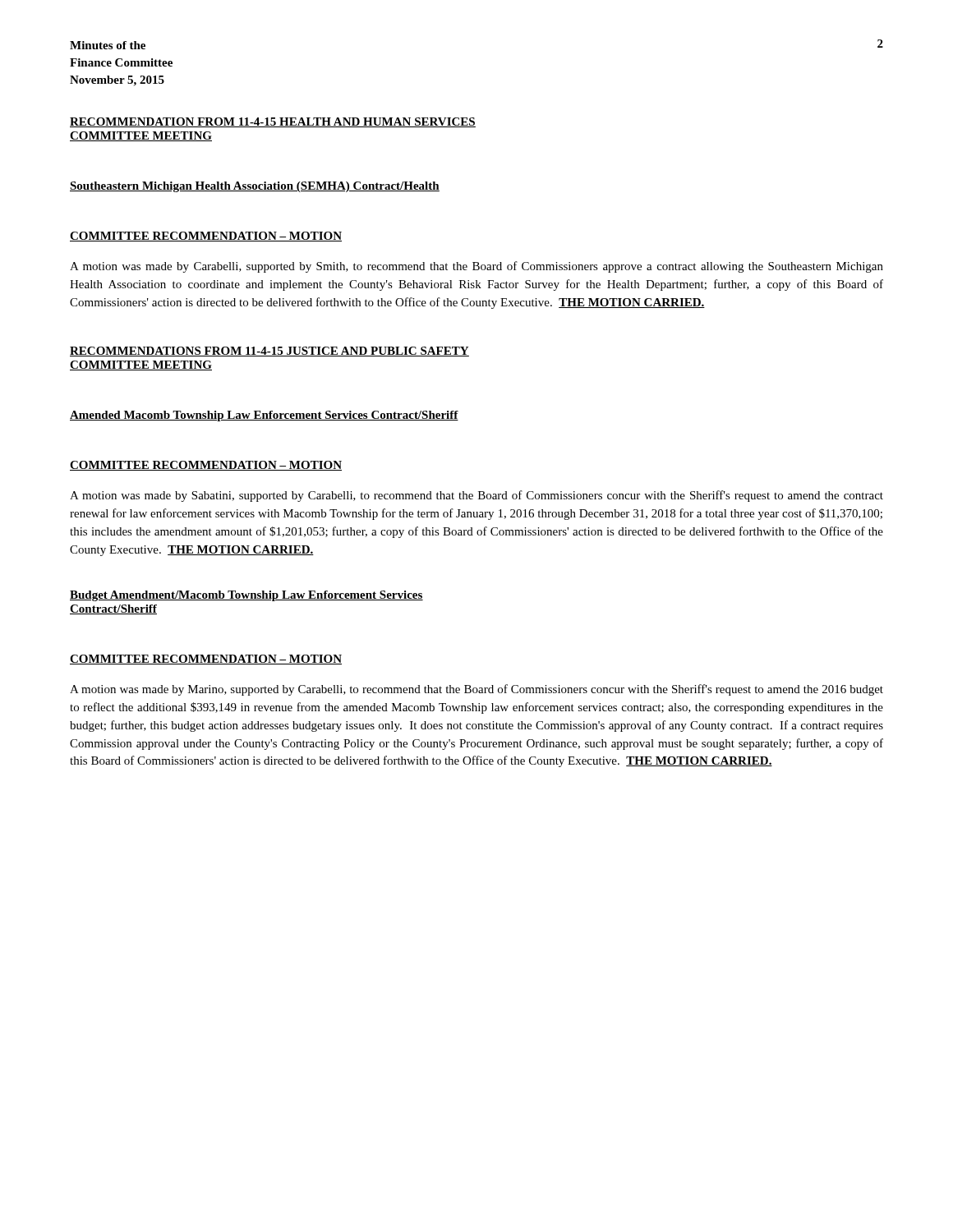
Task: Point to the section header beginning "Amended Macomb Township Law Enforcement Services"
Action: coord(264,415)
